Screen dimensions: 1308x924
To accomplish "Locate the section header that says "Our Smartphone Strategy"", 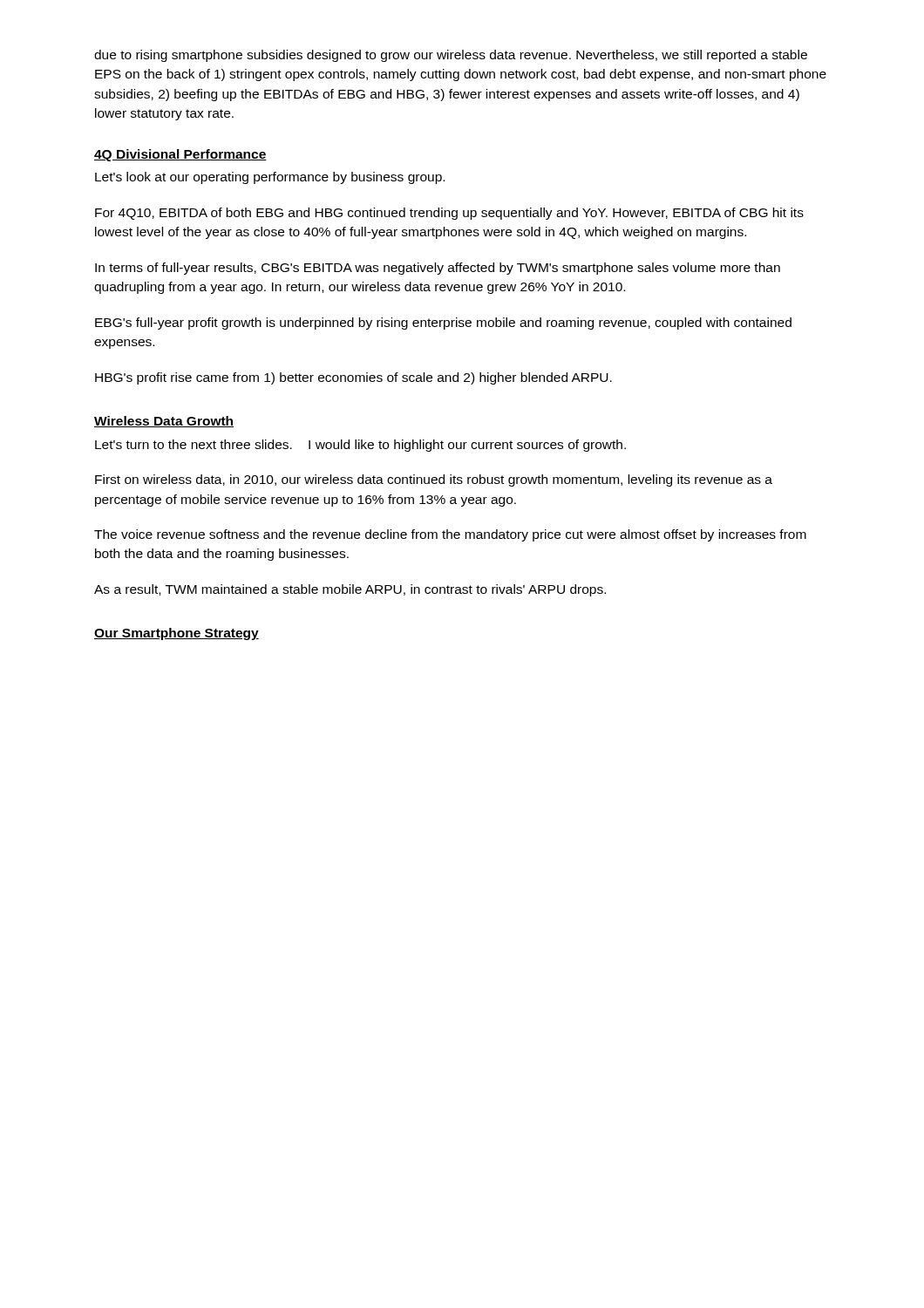I will [x=176, y=633].
